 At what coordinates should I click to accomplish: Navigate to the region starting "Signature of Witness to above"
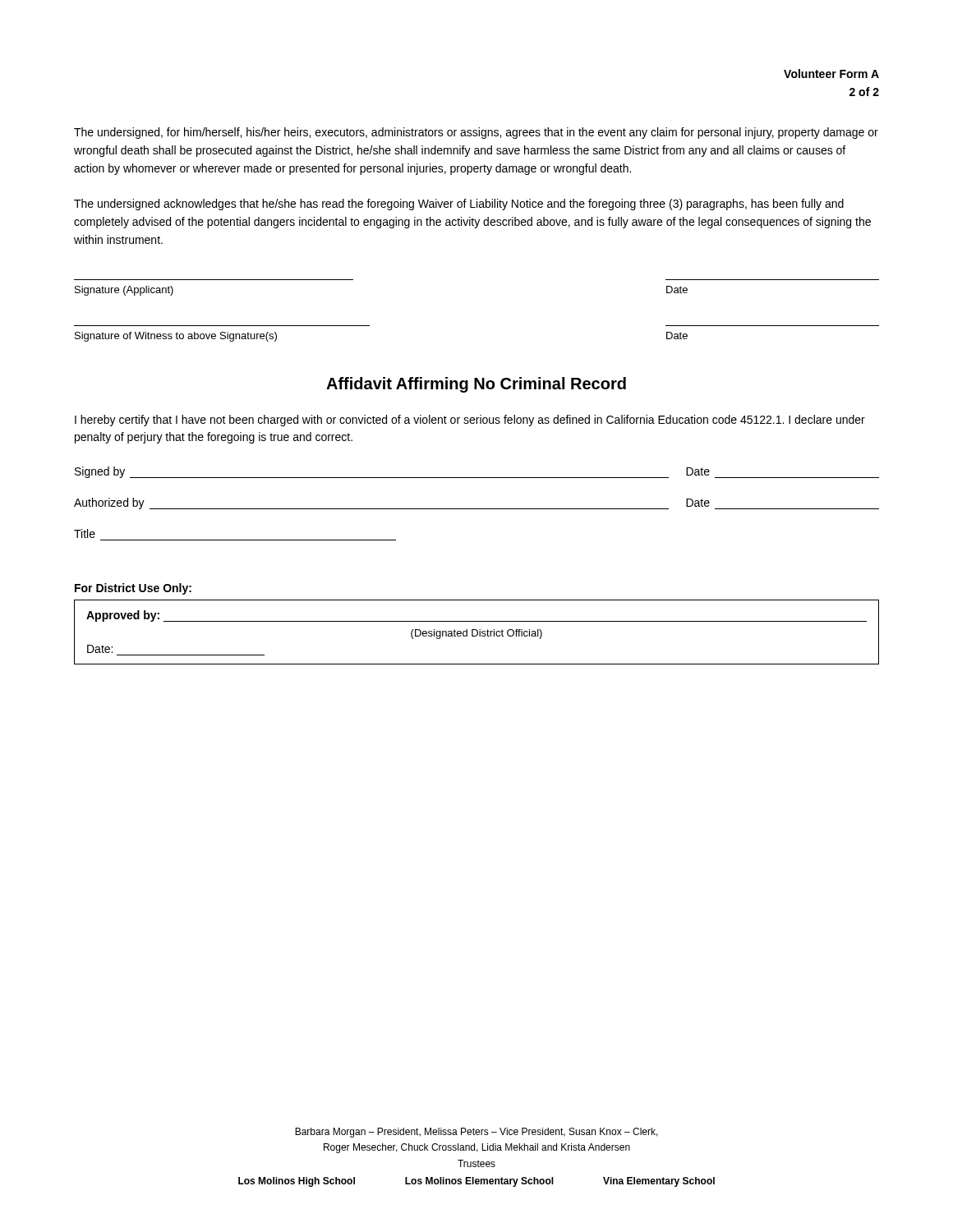pyautogui.click(x=176, y=336)
